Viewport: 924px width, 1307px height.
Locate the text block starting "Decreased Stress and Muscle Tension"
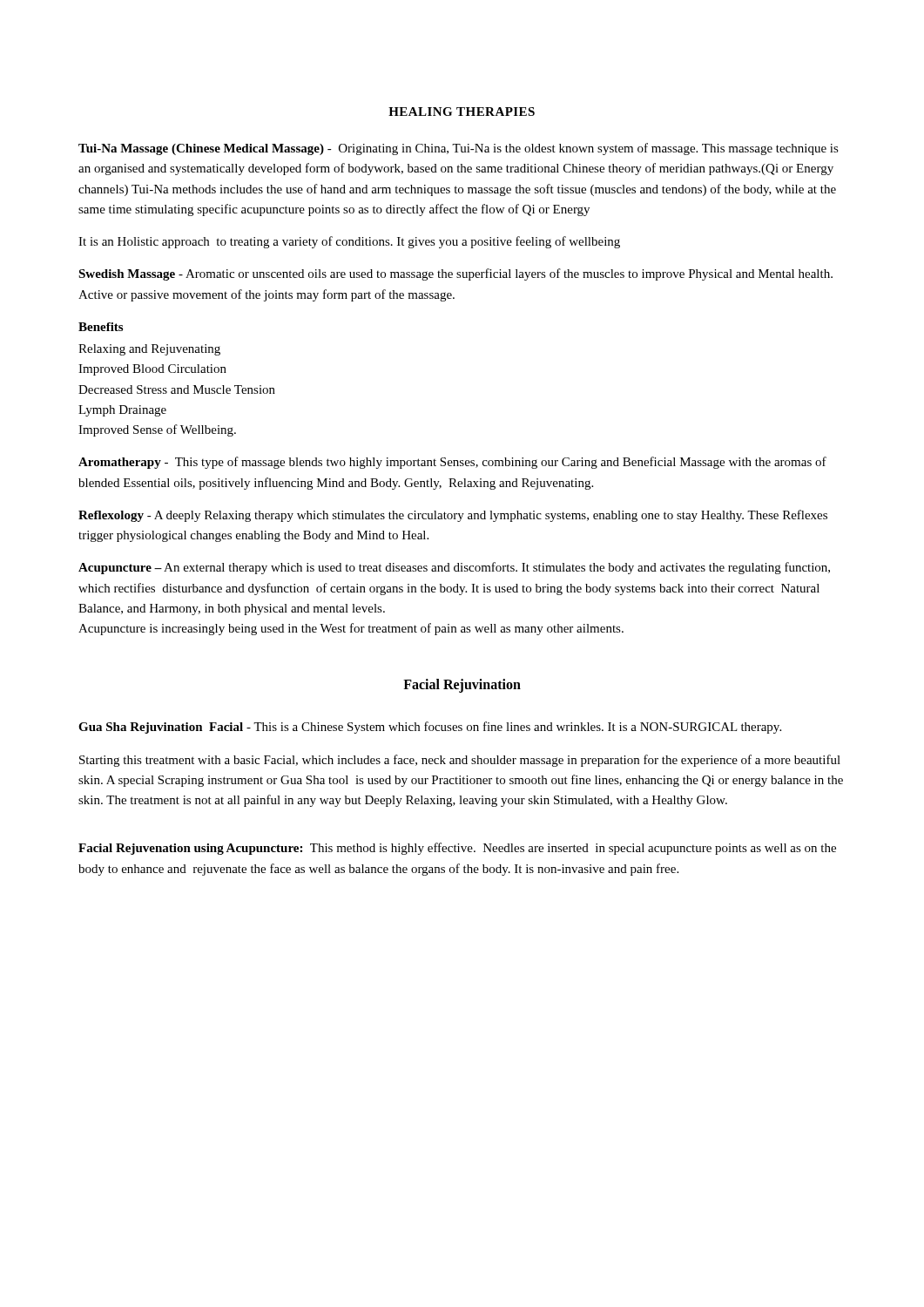click(x=177, y=389)
